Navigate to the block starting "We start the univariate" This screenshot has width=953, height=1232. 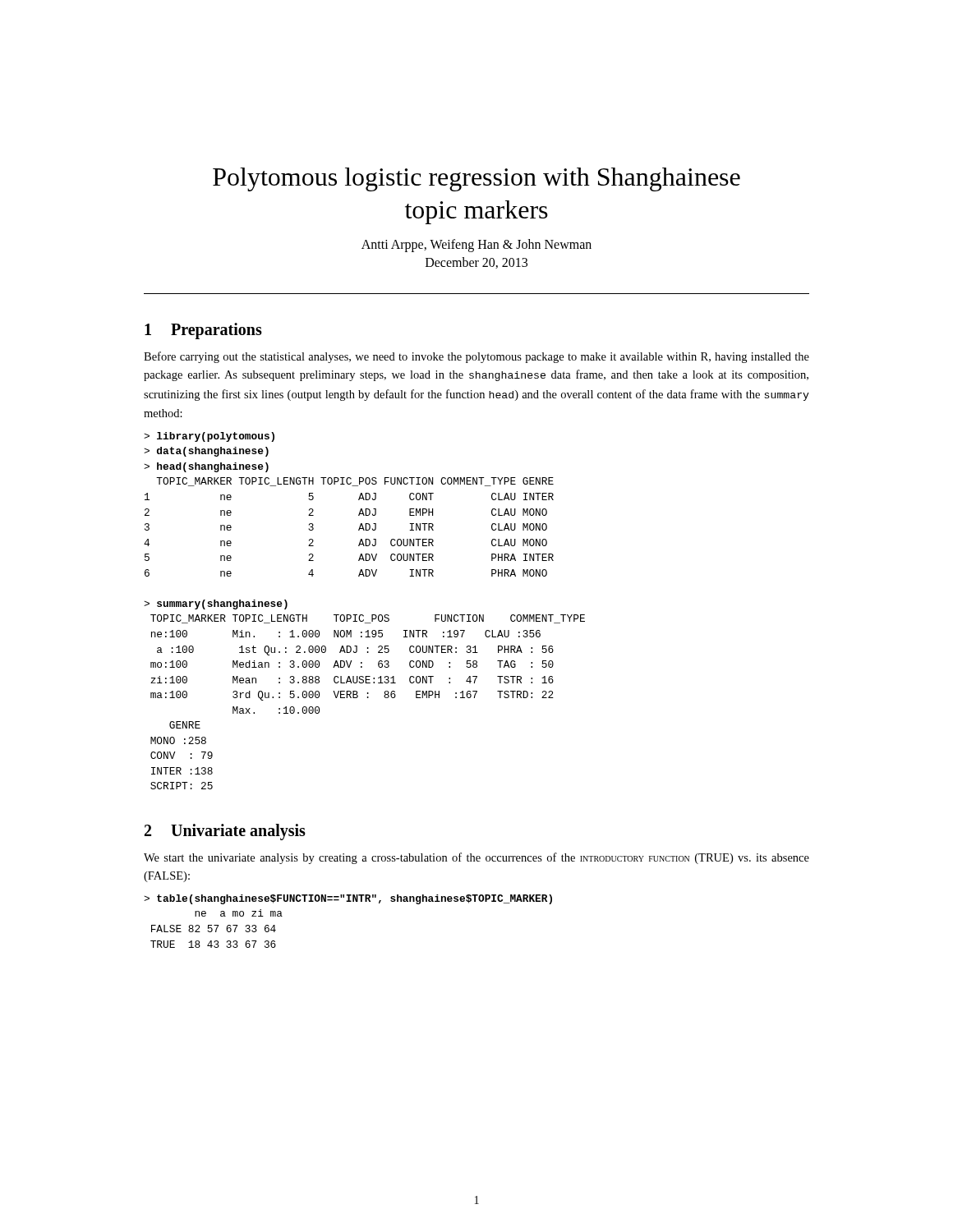[x=476, y=867]
